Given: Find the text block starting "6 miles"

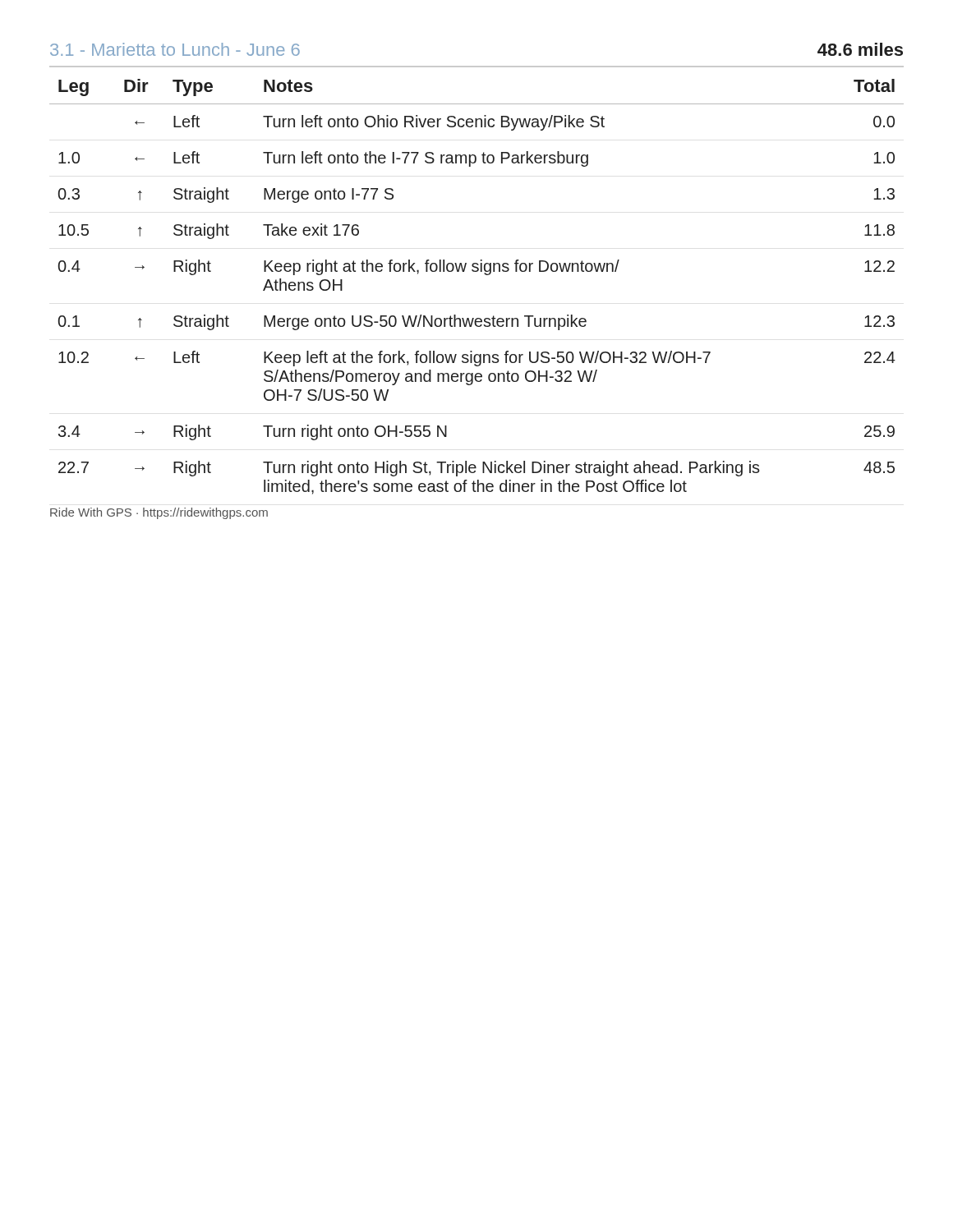Looking at the screenshot, I should tap(861, 50).
